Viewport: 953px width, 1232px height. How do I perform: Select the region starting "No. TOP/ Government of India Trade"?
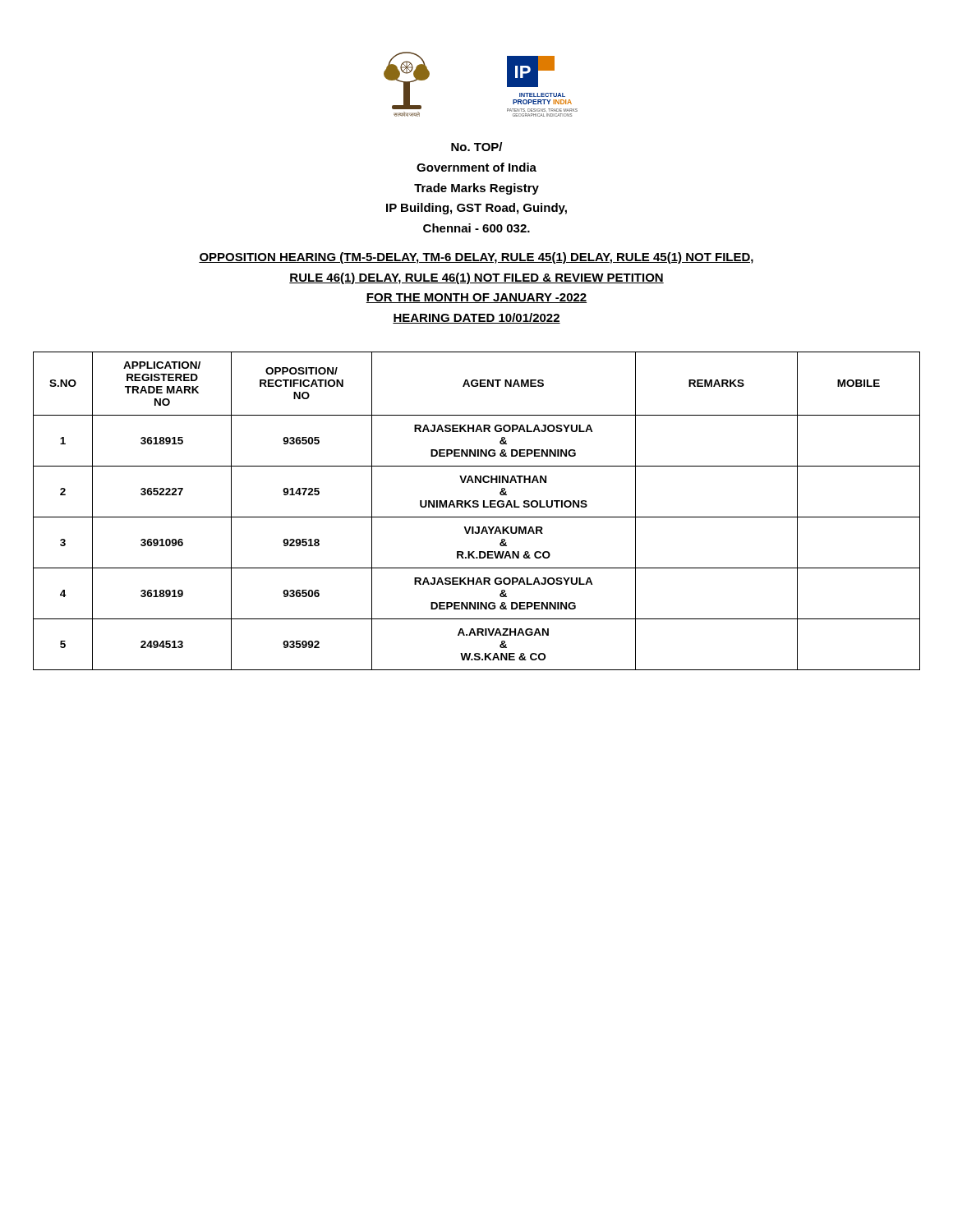tap(476, 188)
